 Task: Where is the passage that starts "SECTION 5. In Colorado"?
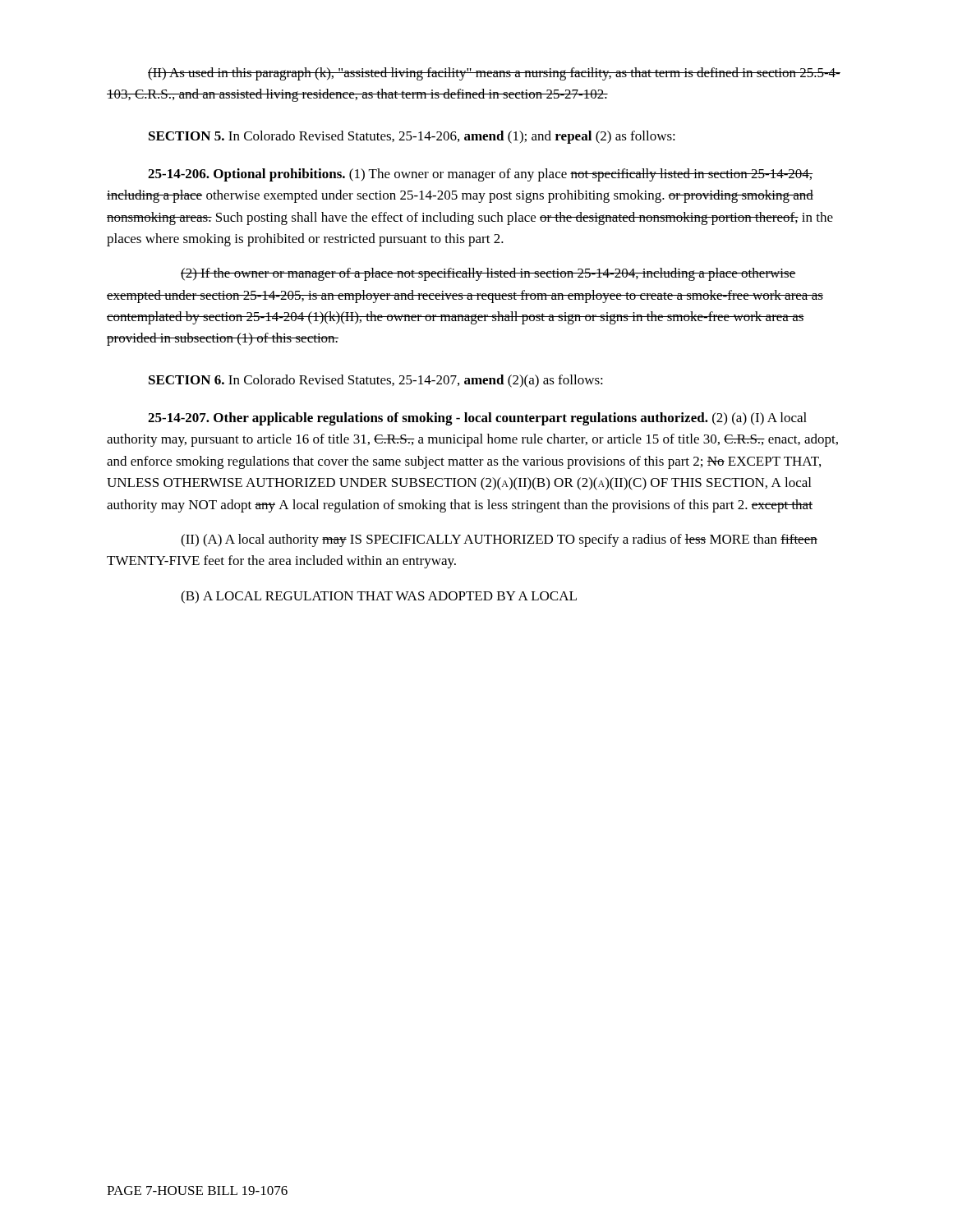(476, 136)
